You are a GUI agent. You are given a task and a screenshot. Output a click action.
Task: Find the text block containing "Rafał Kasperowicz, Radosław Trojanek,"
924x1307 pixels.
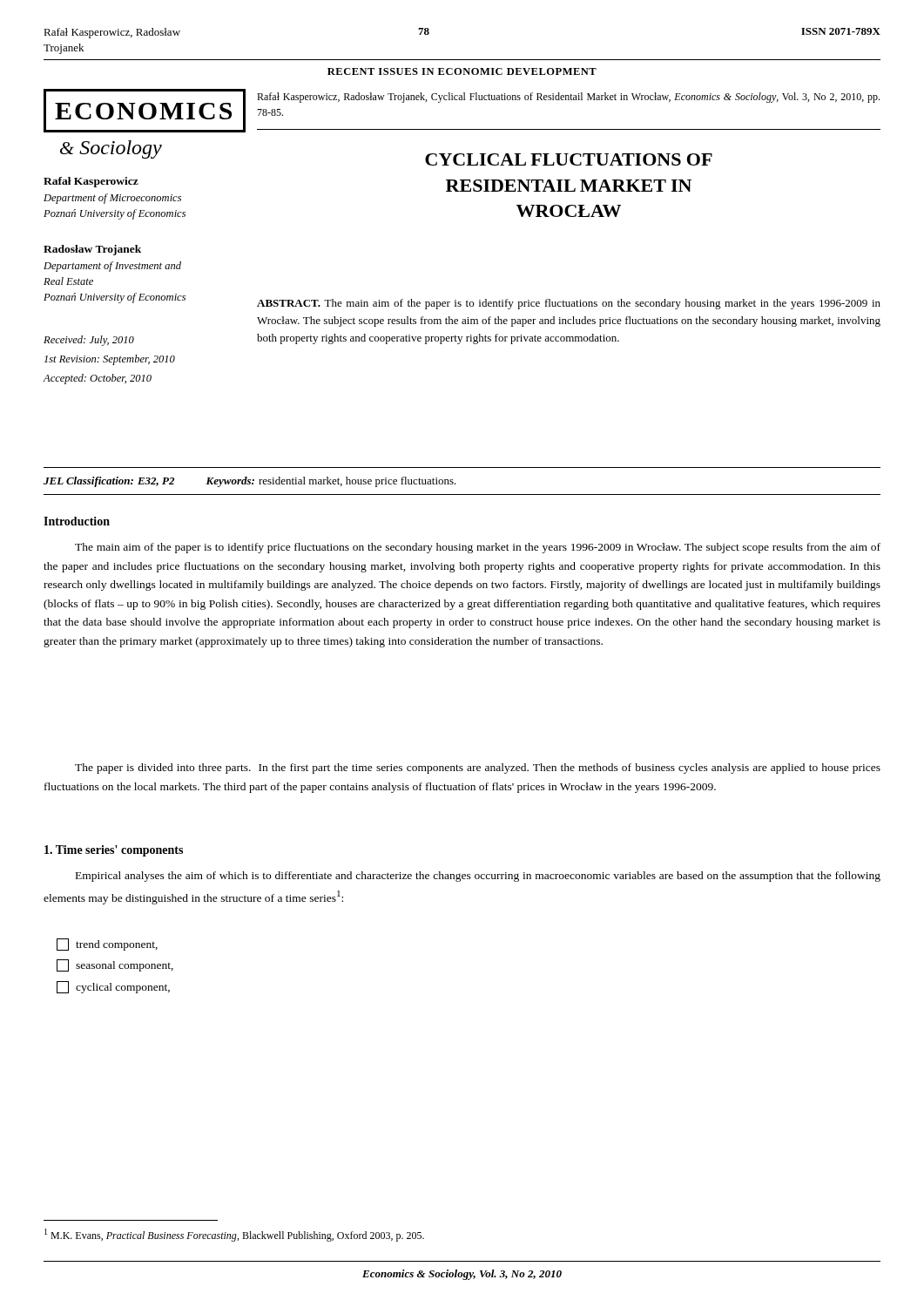tap(569, 105)
